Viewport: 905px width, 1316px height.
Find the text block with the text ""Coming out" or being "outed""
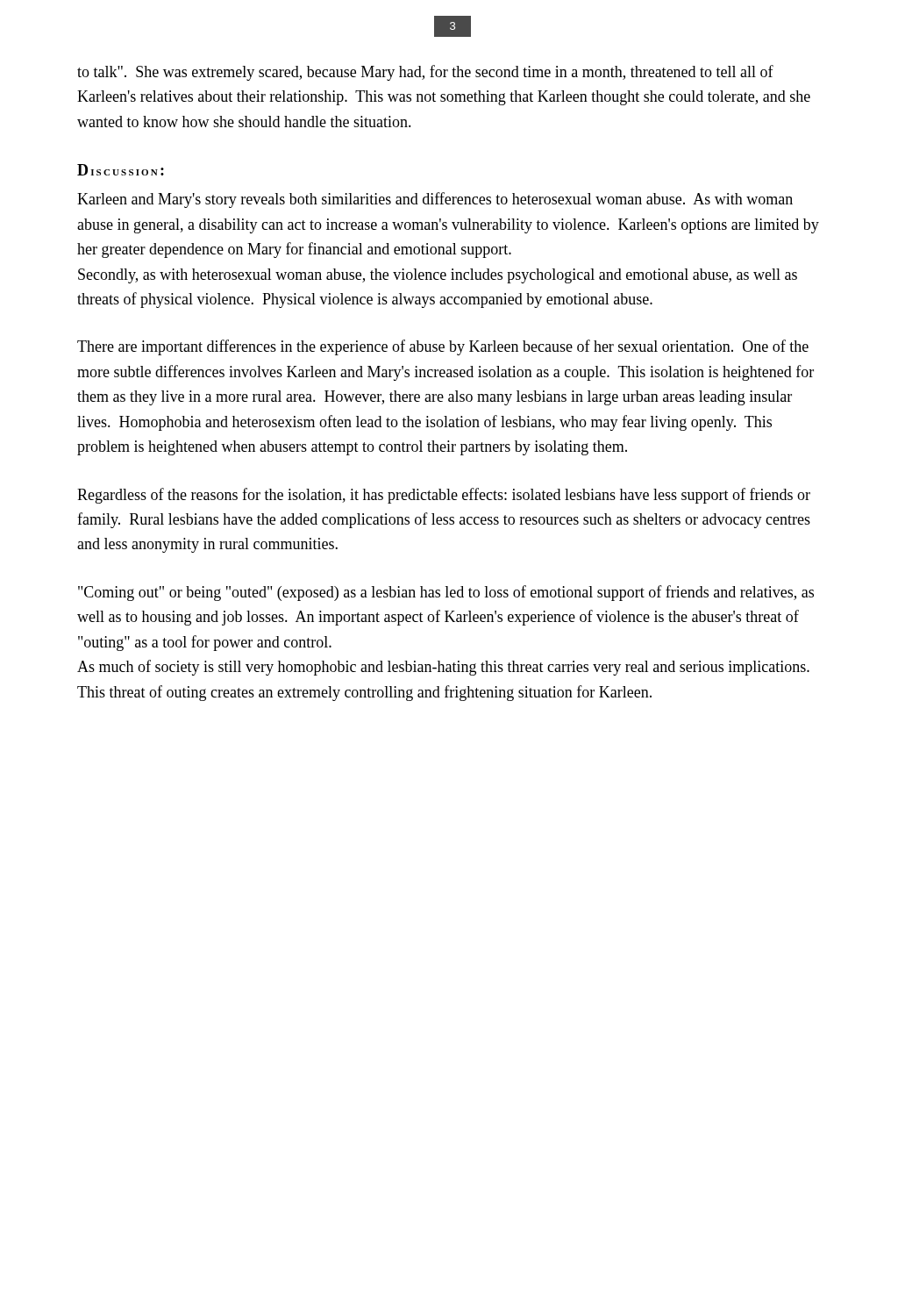click(446, 617)
